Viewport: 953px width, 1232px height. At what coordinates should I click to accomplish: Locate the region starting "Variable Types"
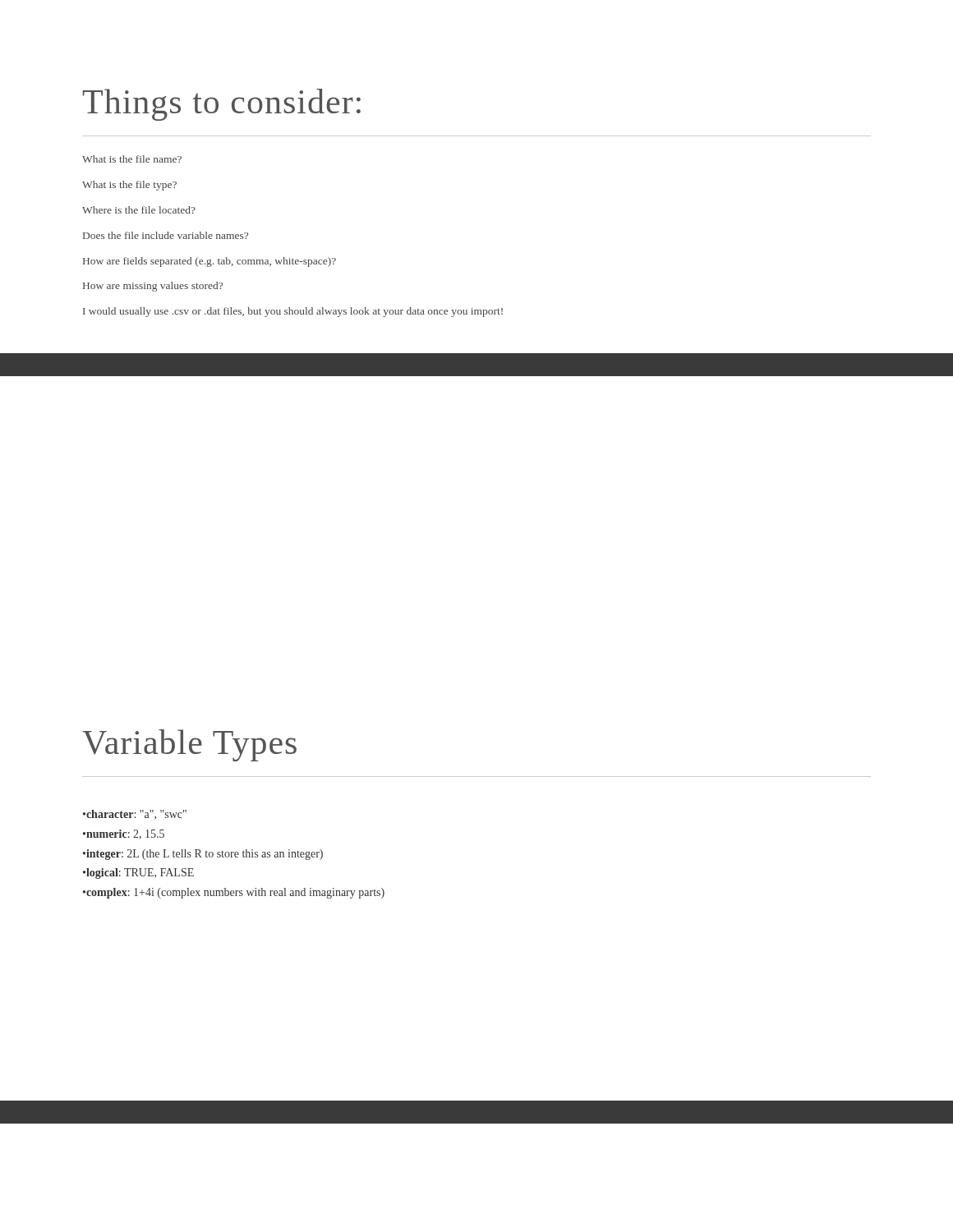click(190, 743)
